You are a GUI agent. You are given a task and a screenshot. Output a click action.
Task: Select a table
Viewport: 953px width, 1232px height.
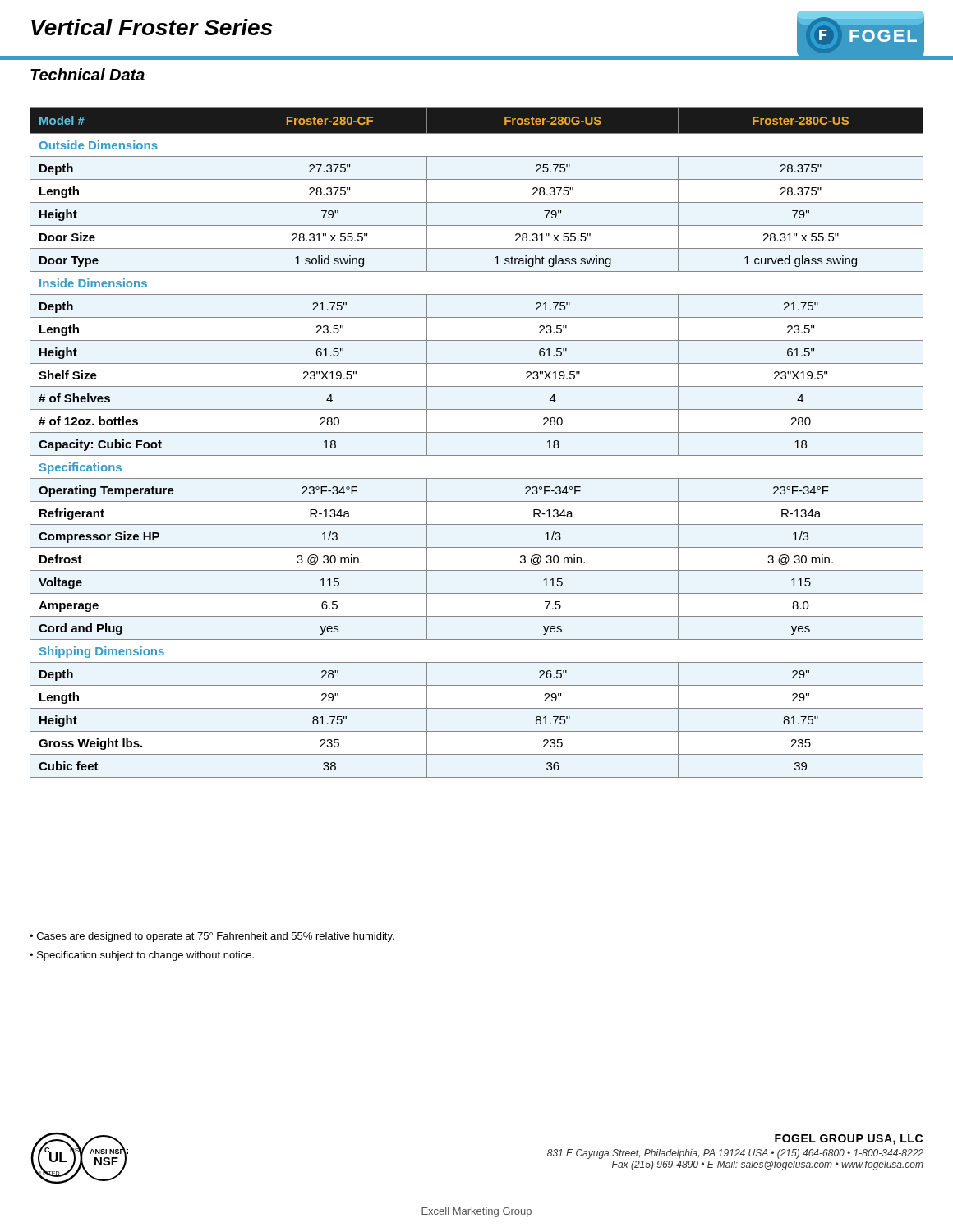[476, 442]
